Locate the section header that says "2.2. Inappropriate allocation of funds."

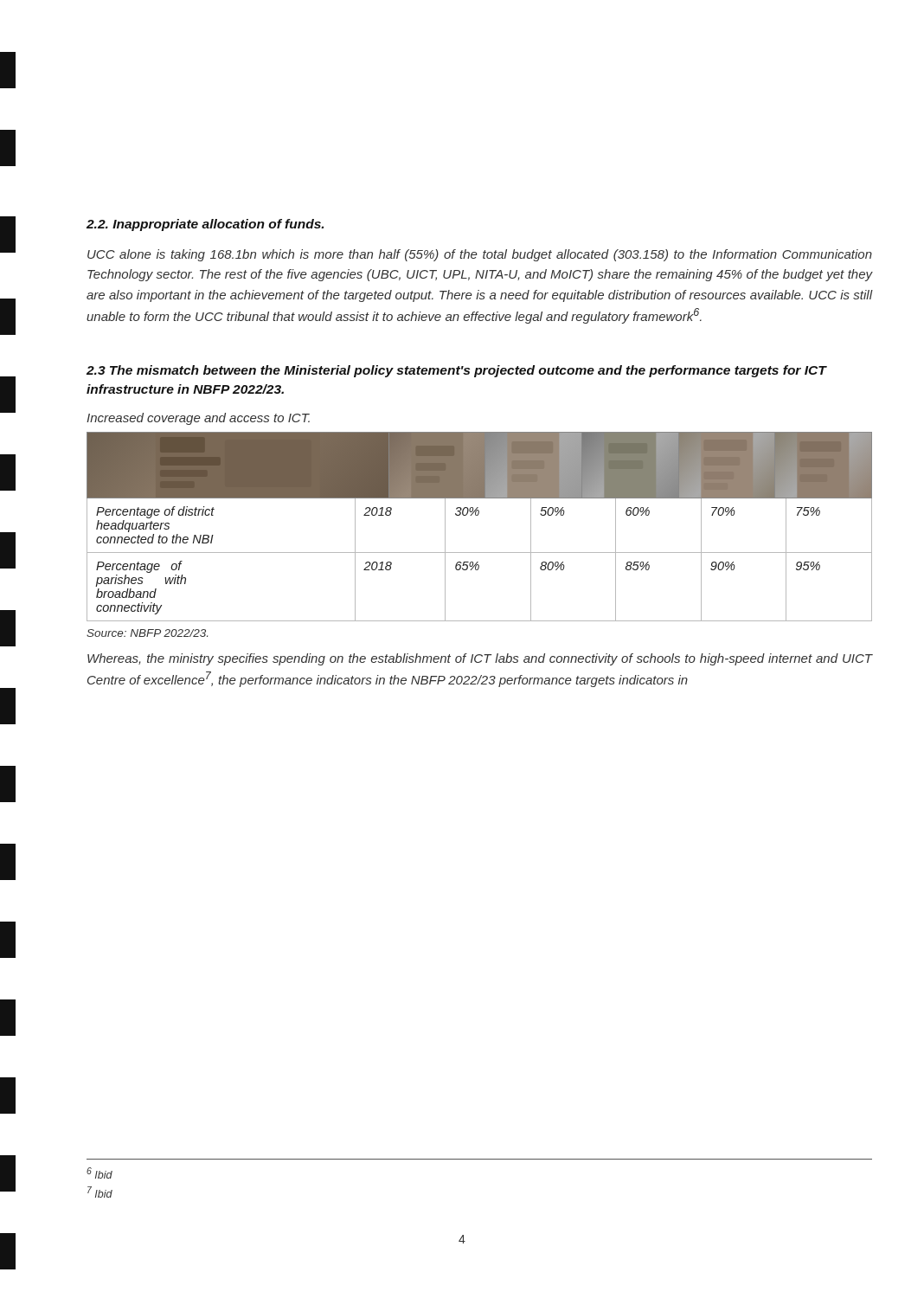[206, 224]
